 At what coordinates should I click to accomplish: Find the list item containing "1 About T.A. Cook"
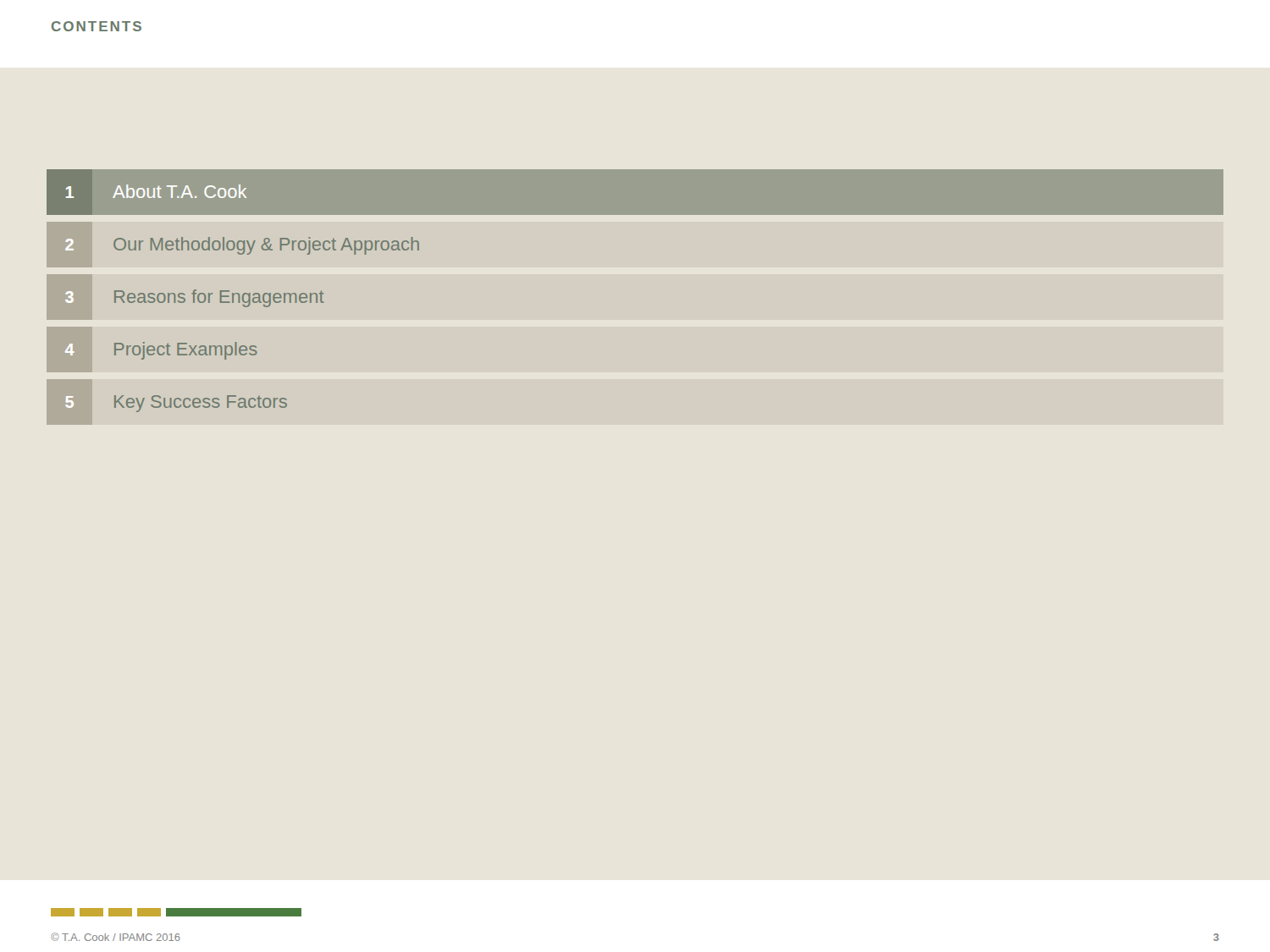pyautogui.click(x=147, y=192)
